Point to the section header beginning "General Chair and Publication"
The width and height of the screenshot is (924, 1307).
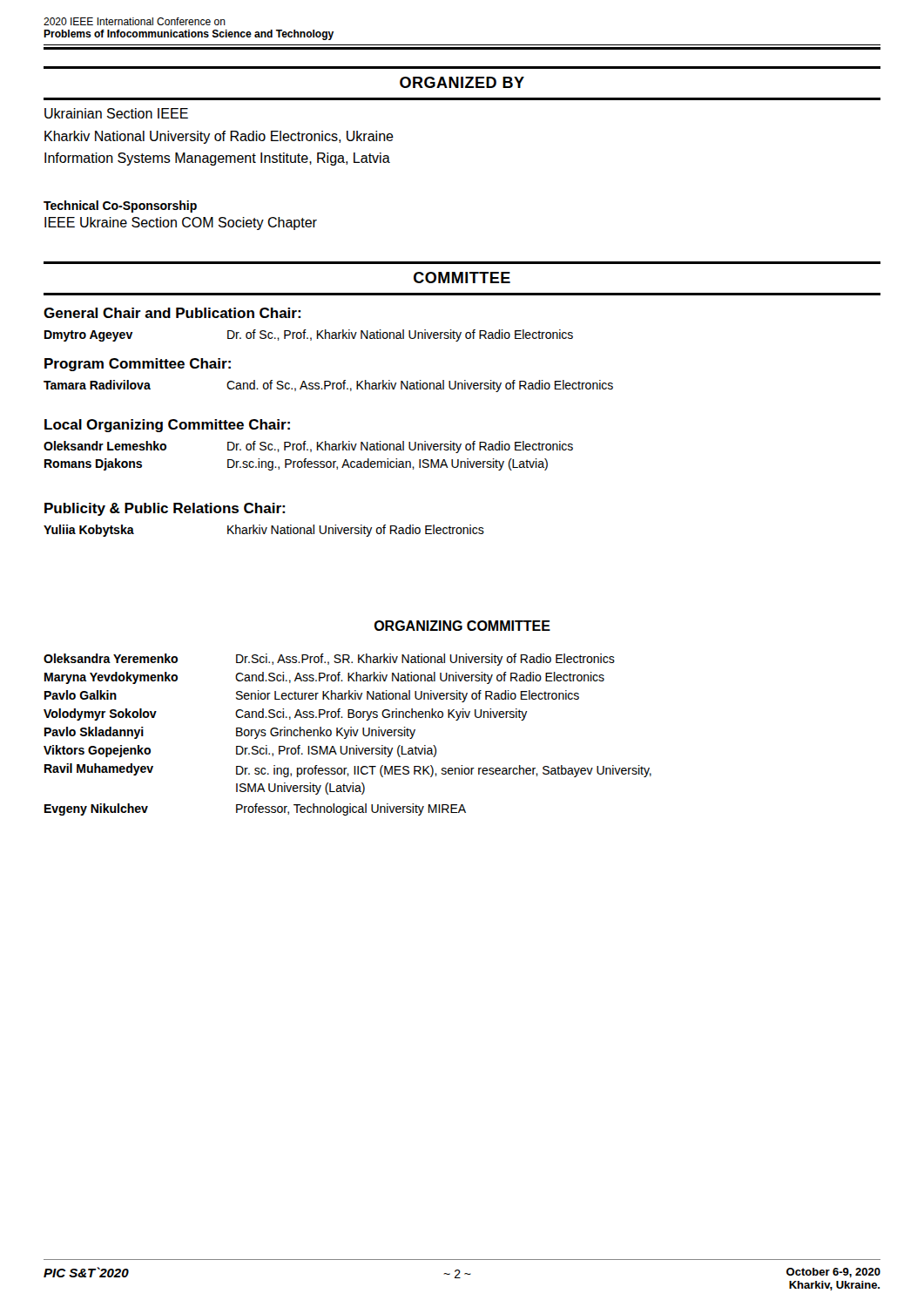click(x=173, y=313)
